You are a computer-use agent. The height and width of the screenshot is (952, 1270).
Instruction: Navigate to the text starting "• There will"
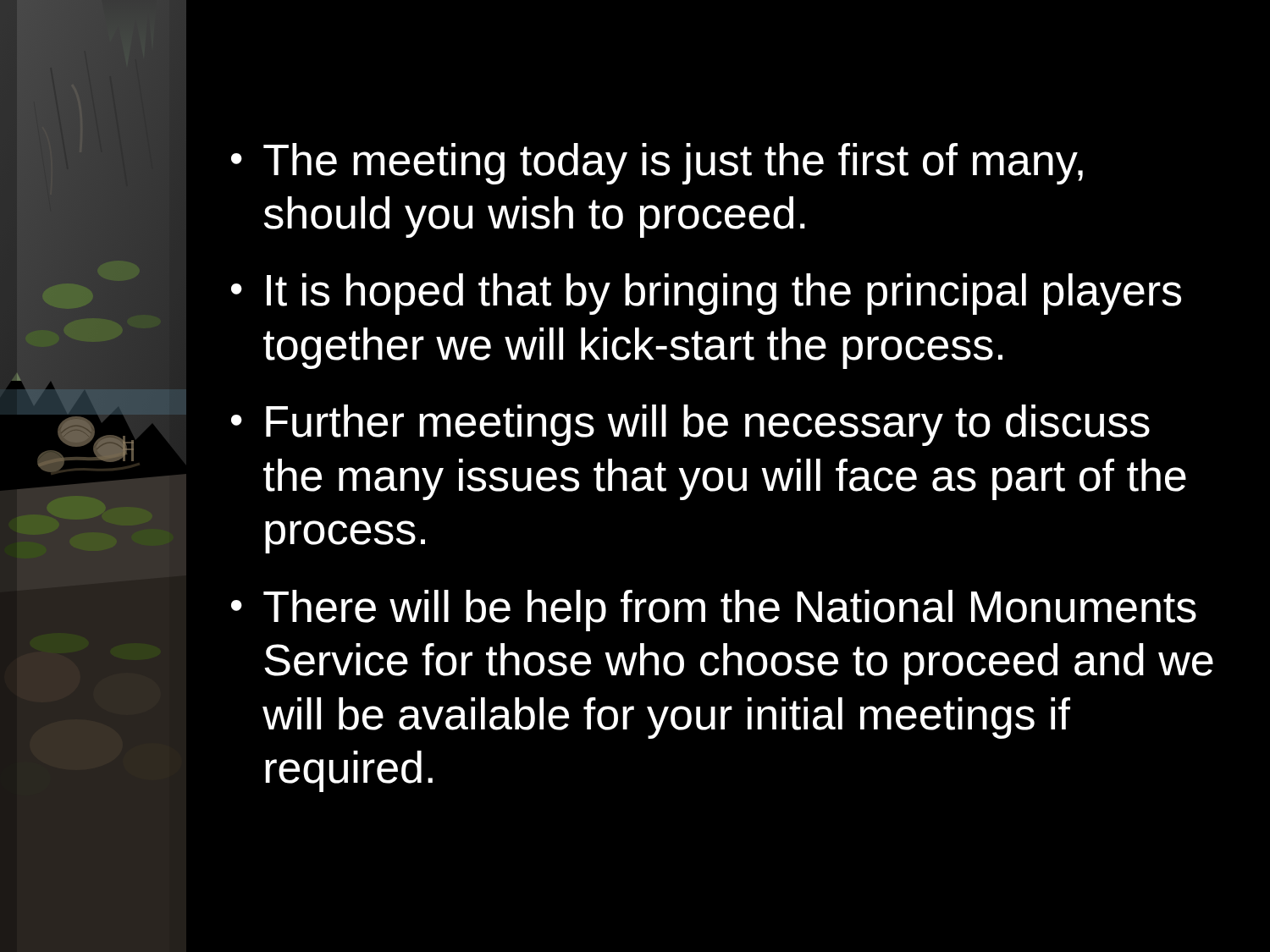(x=724, y=688)
